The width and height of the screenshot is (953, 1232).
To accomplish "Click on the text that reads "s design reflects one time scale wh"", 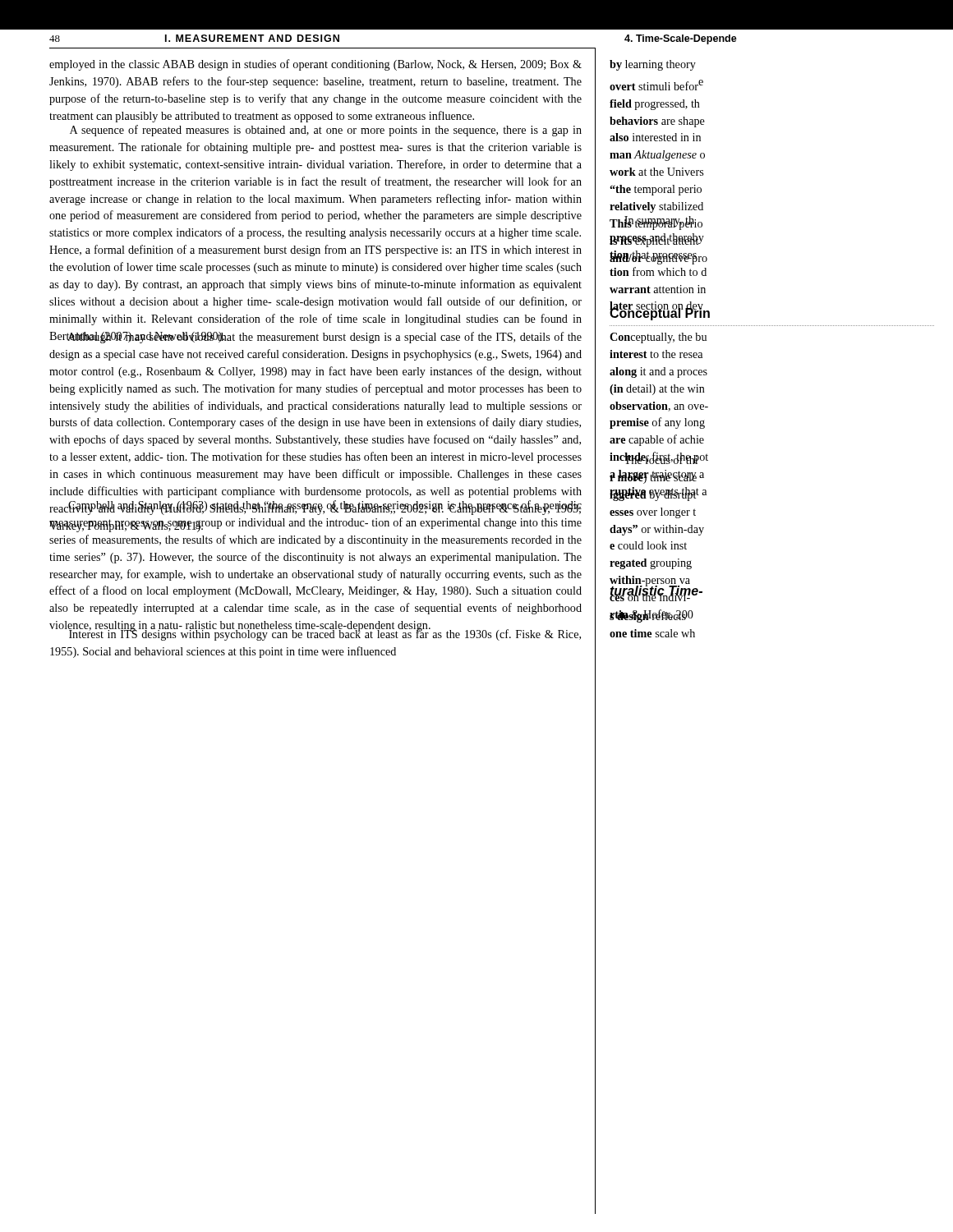I will pos(653,625).
